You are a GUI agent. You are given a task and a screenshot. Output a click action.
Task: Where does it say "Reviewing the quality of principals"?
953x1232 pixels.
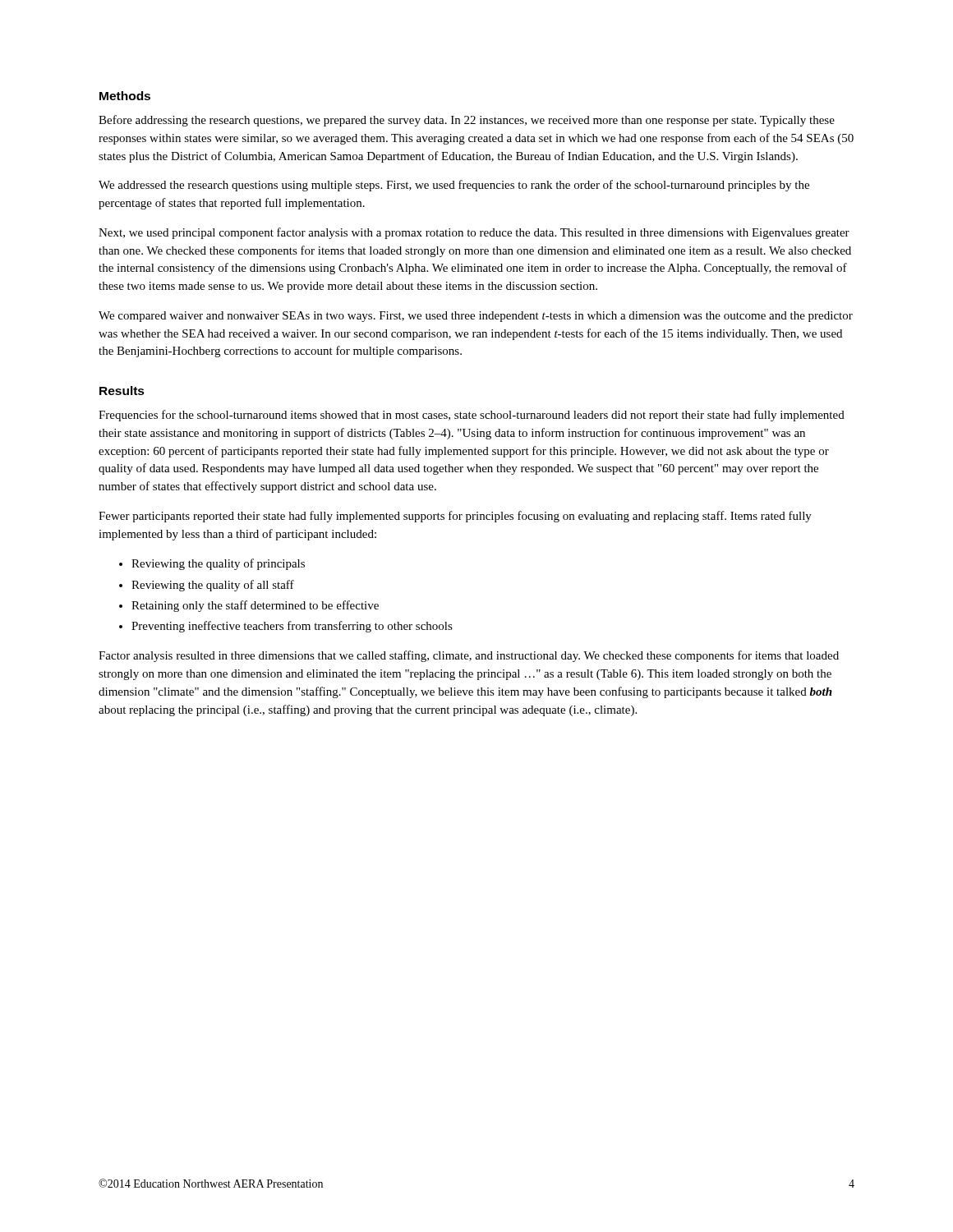click(x=218, y=564)
